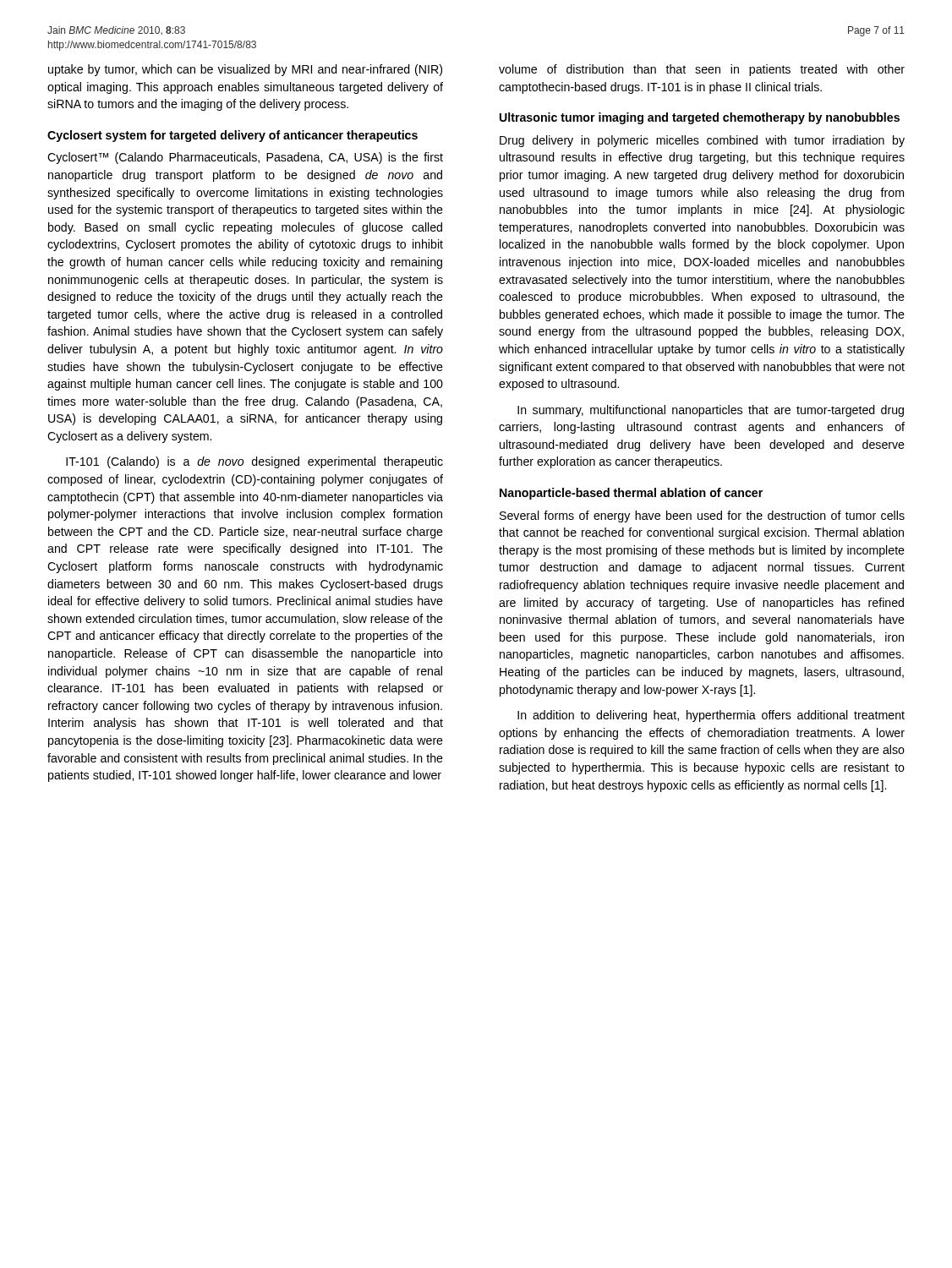Where is the passage that starts "In addition to"?

tap(702, 750)
